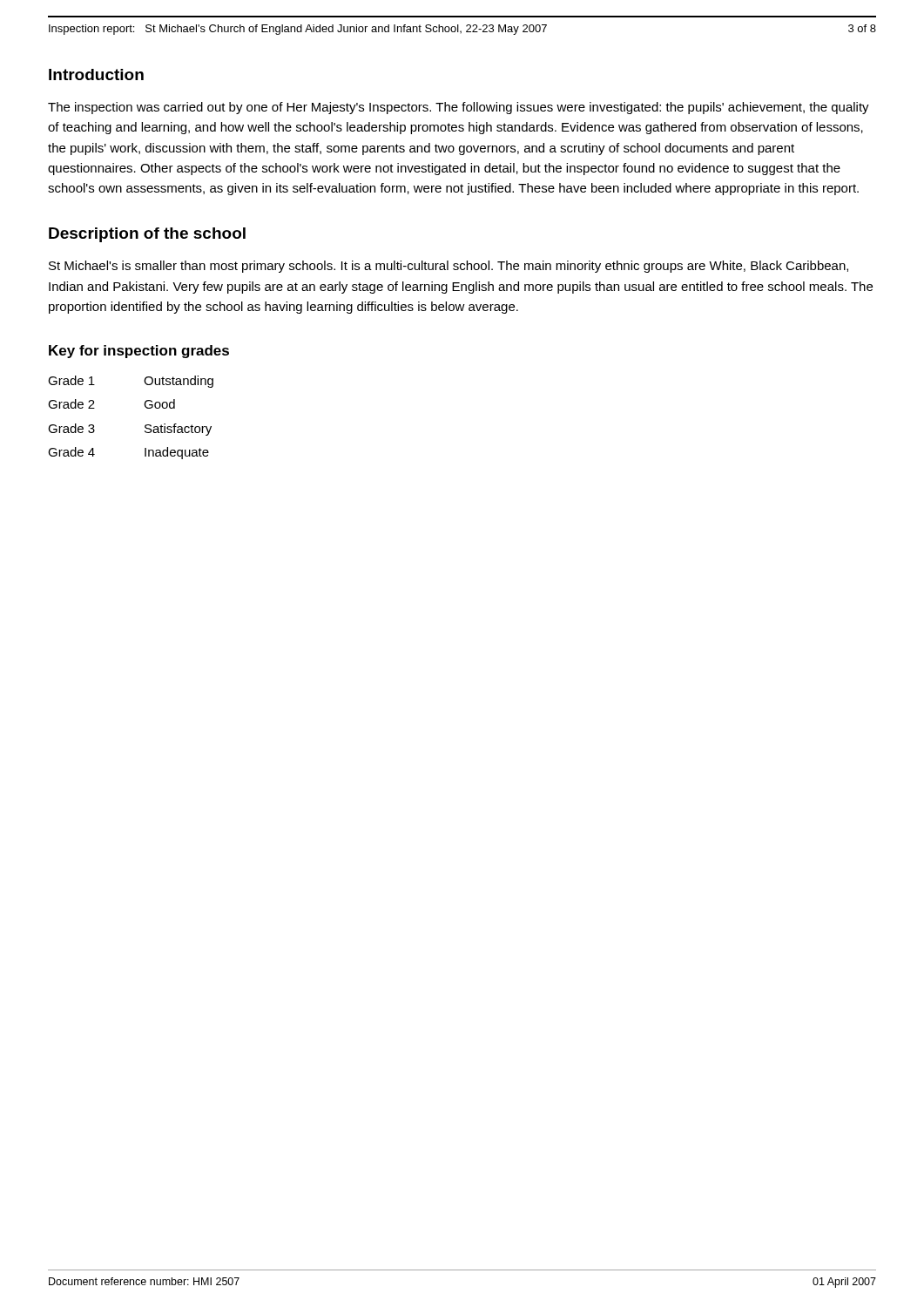This screenshot has width=924, height=1307.
Task: Locate the text starting "Description of the school"
Action: pyautogui.click(x=147, y=235)
